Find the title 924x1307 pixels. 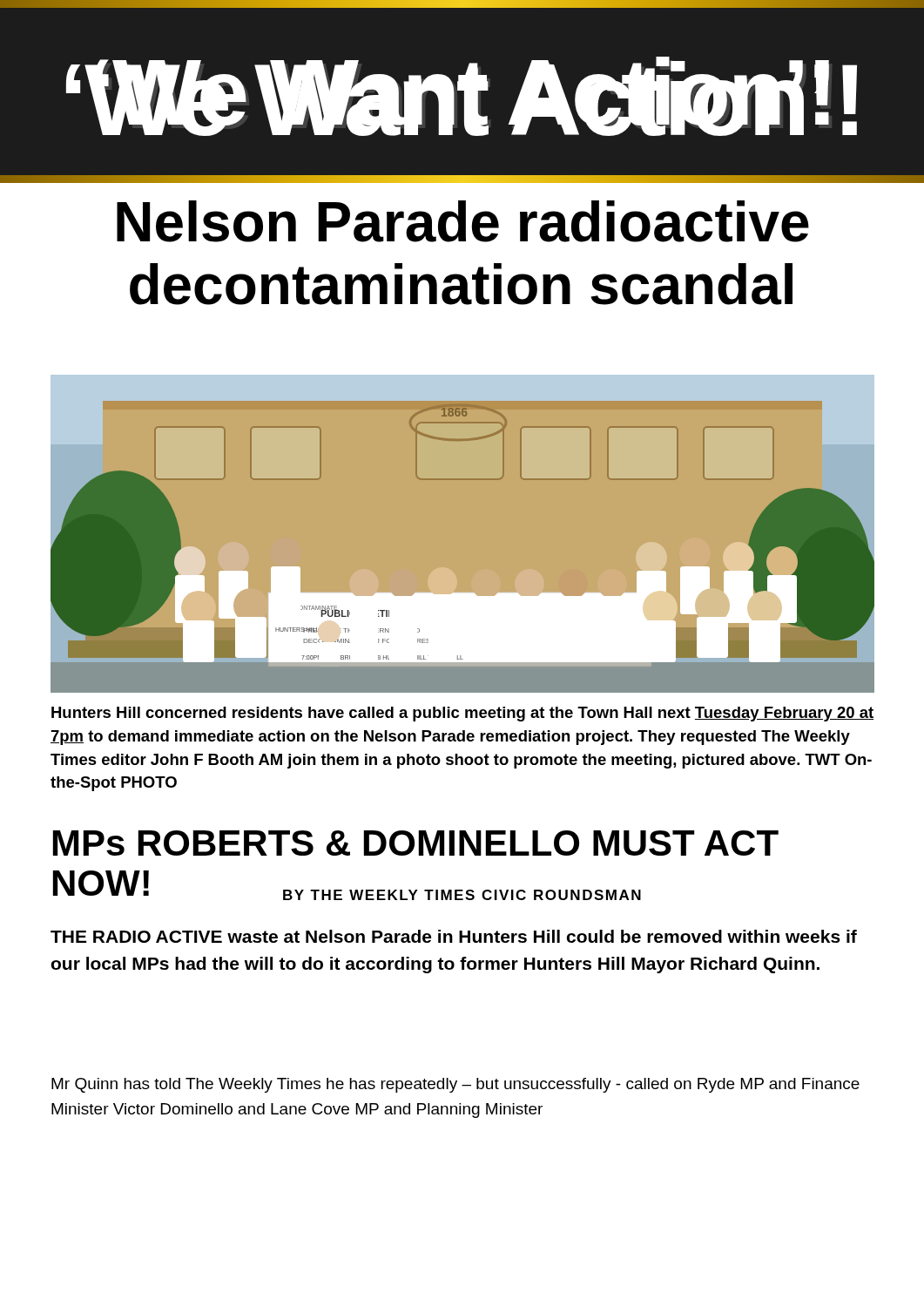point(462,254)
